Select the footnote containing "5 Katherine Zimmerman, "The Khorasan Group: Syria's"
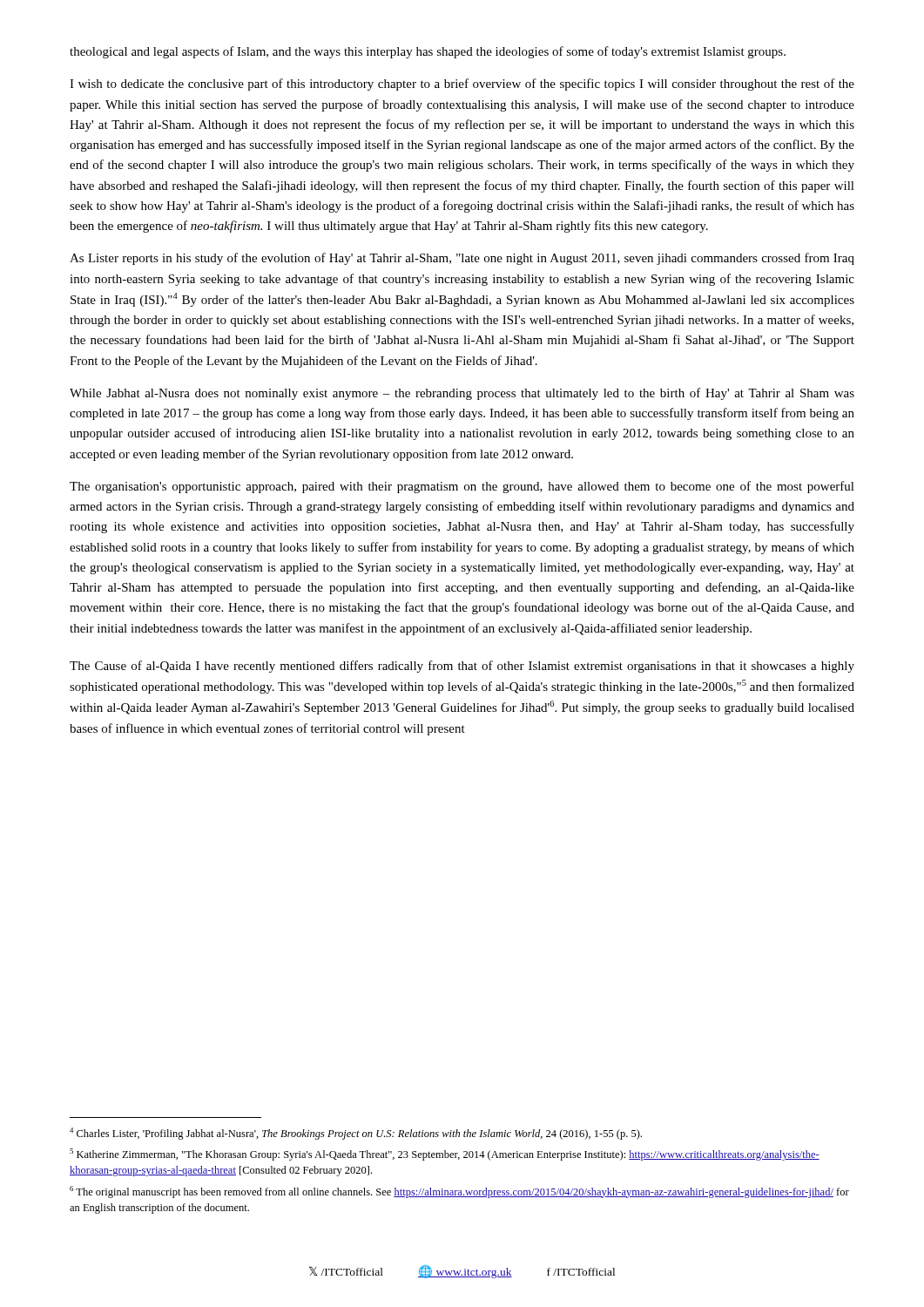 (444, 1162)
